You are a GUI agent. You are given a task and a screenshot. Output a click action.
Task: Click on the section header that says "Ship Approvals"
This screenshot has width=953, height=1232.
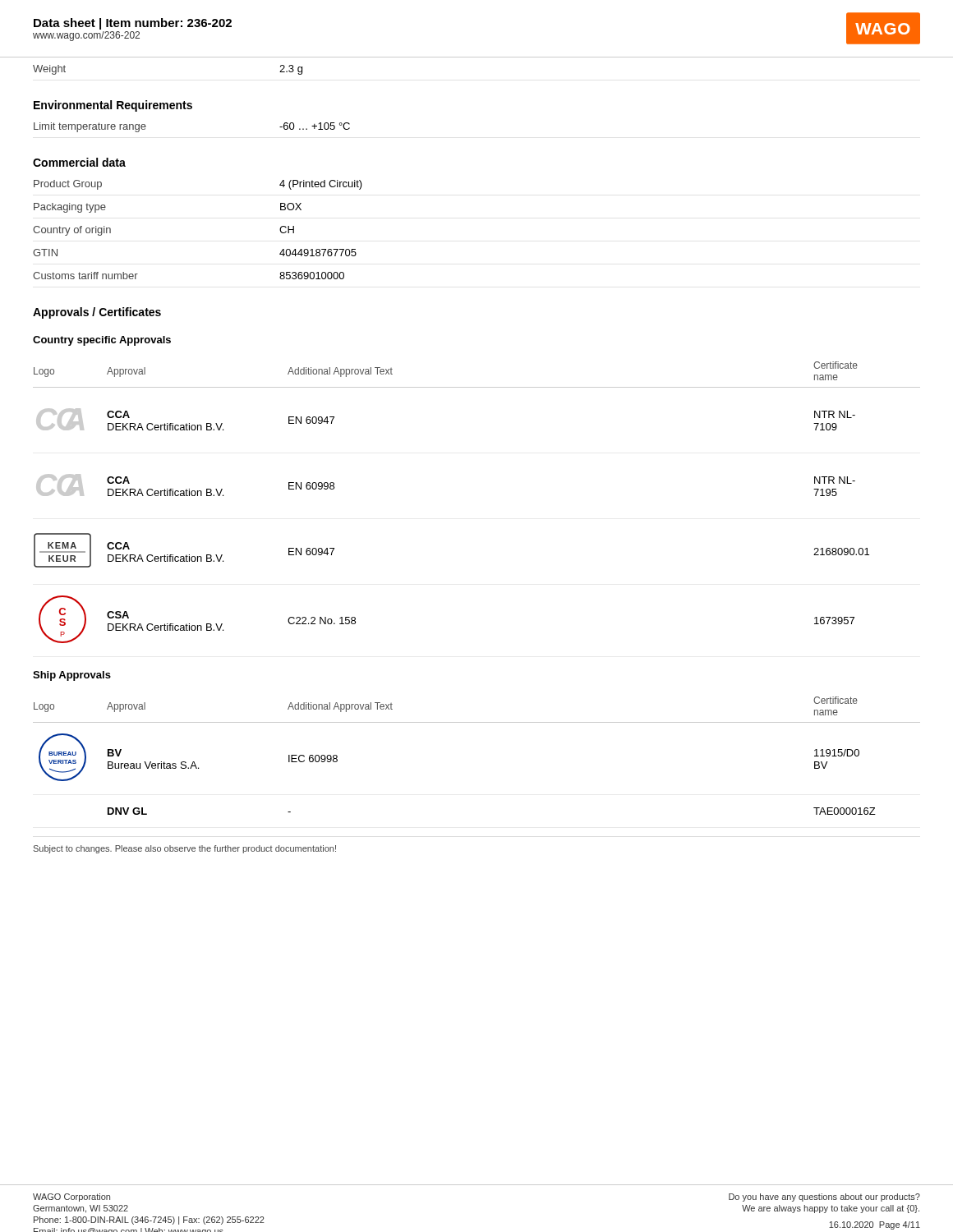[72, 675]
